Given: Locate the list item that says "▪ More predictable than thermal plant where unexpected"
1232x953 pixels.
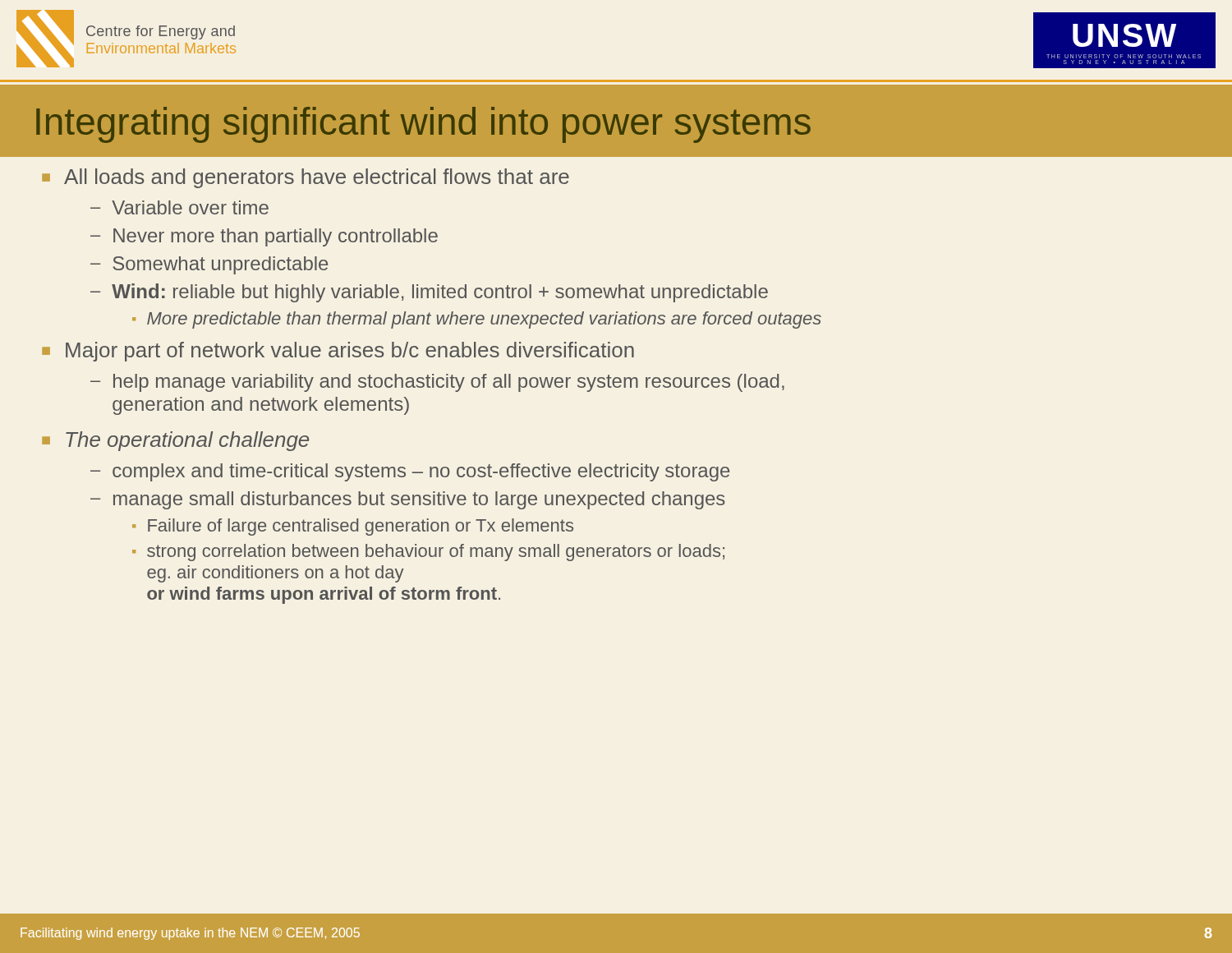Looking at the screenshot, I should (x=476, y=319).
